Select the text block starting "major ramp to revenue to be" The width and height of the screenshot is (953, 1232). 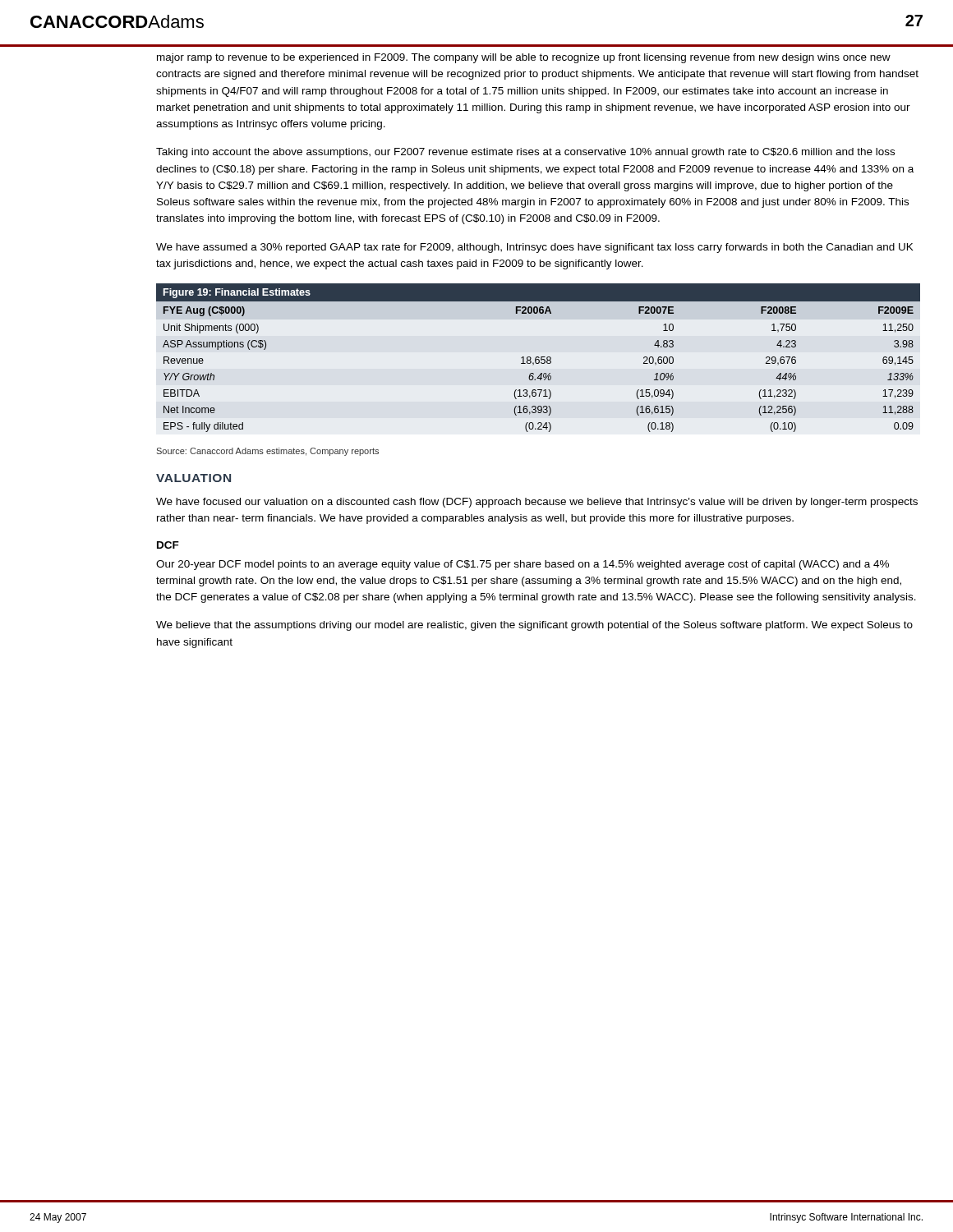click(x=537, y=90)
